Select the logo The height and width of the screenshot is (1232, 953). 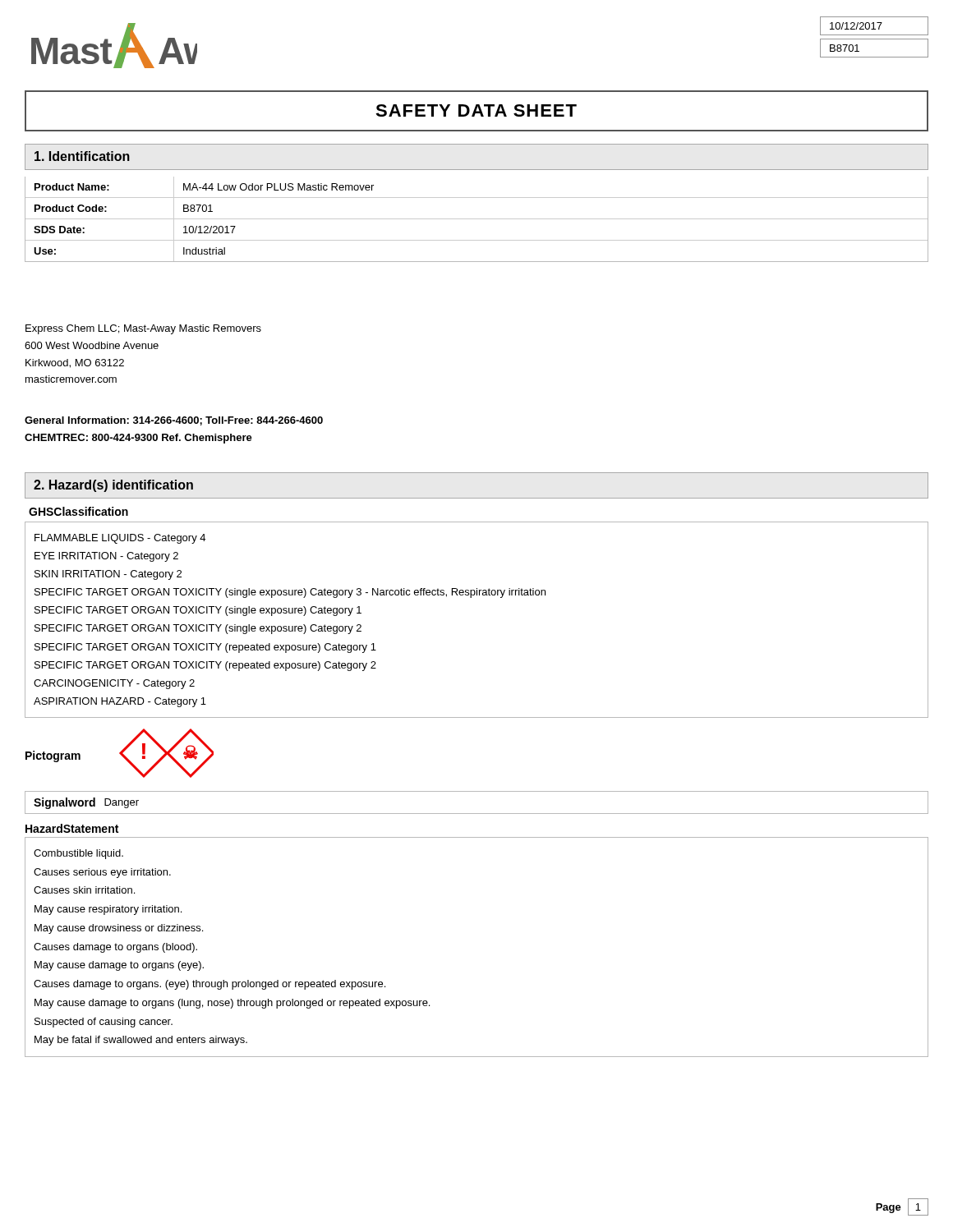tap(115, 48)
